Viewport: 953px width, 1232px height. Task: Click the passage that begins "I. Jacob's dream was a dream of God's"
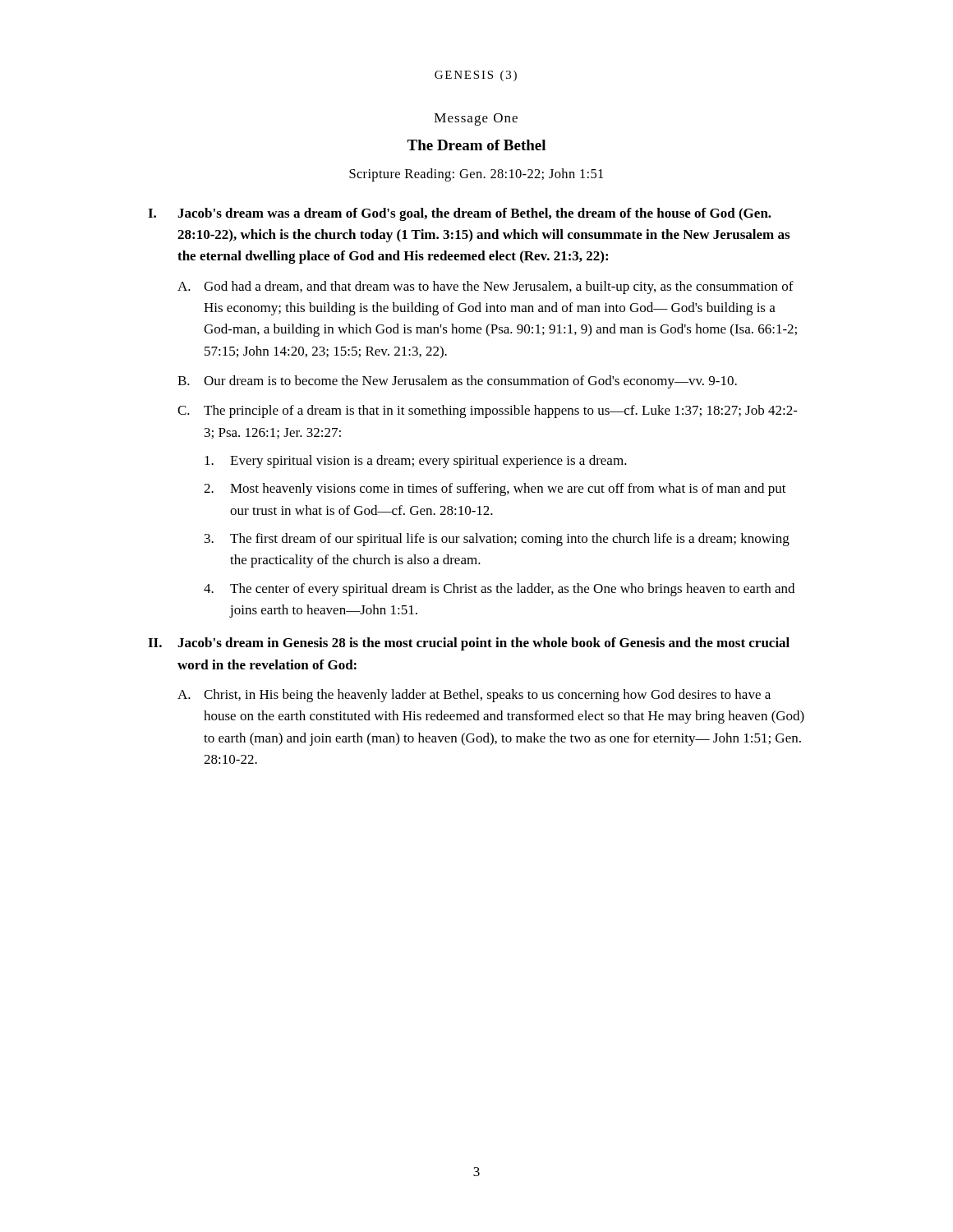476,235
